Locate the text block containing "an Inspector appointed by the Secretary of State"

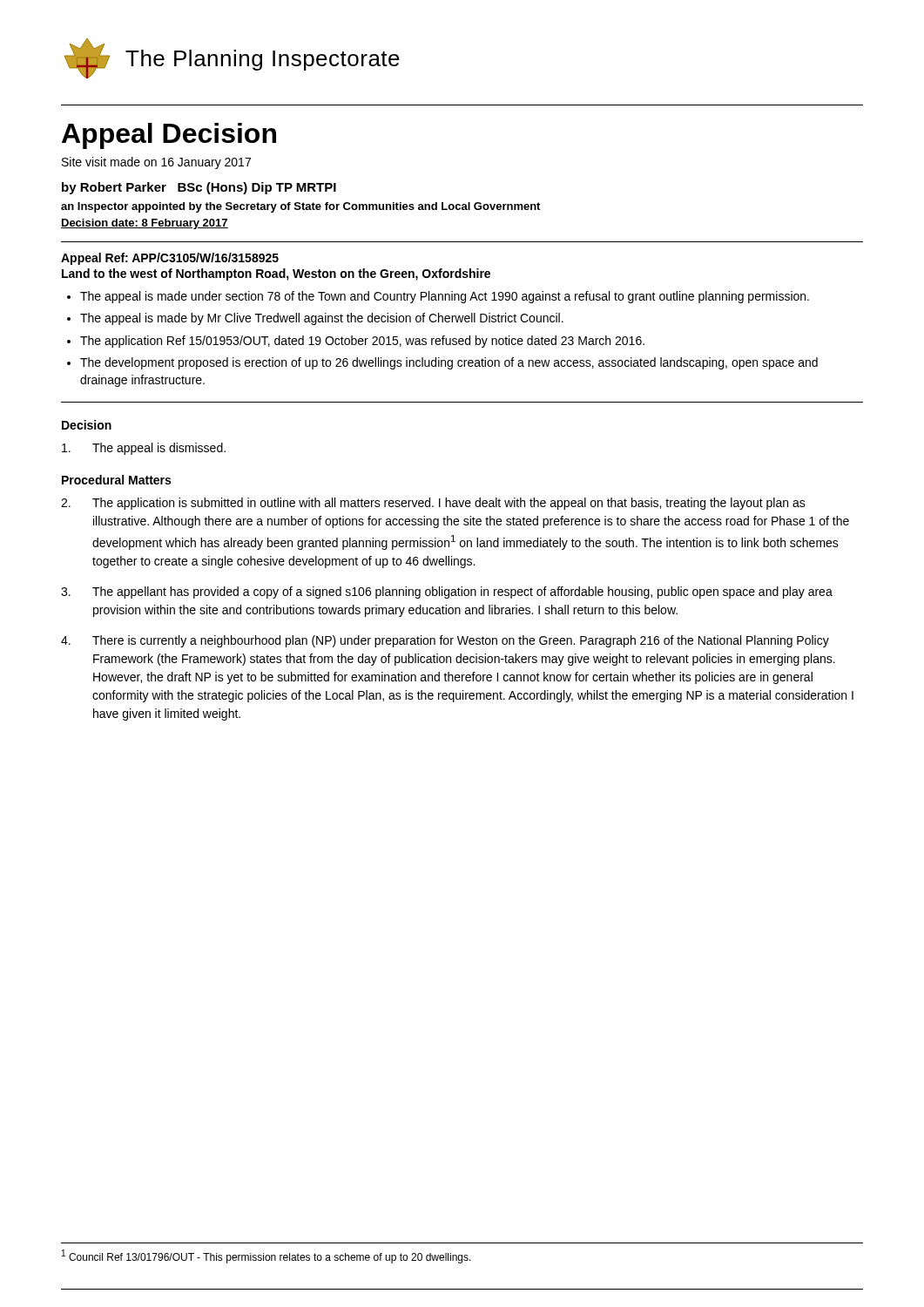click(301, 206)
